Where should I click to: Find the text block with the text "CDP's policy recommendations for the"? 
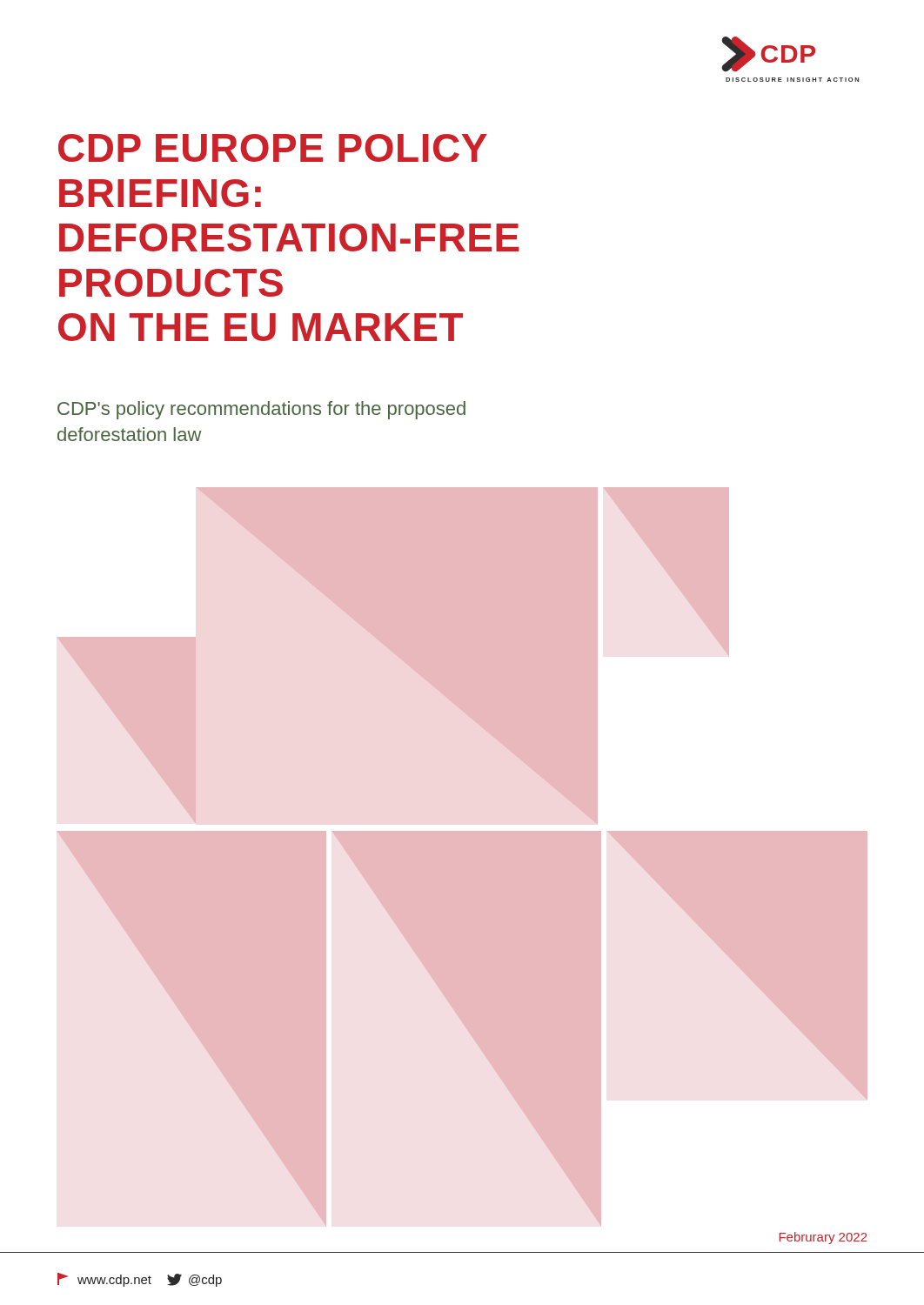[262, 422]
